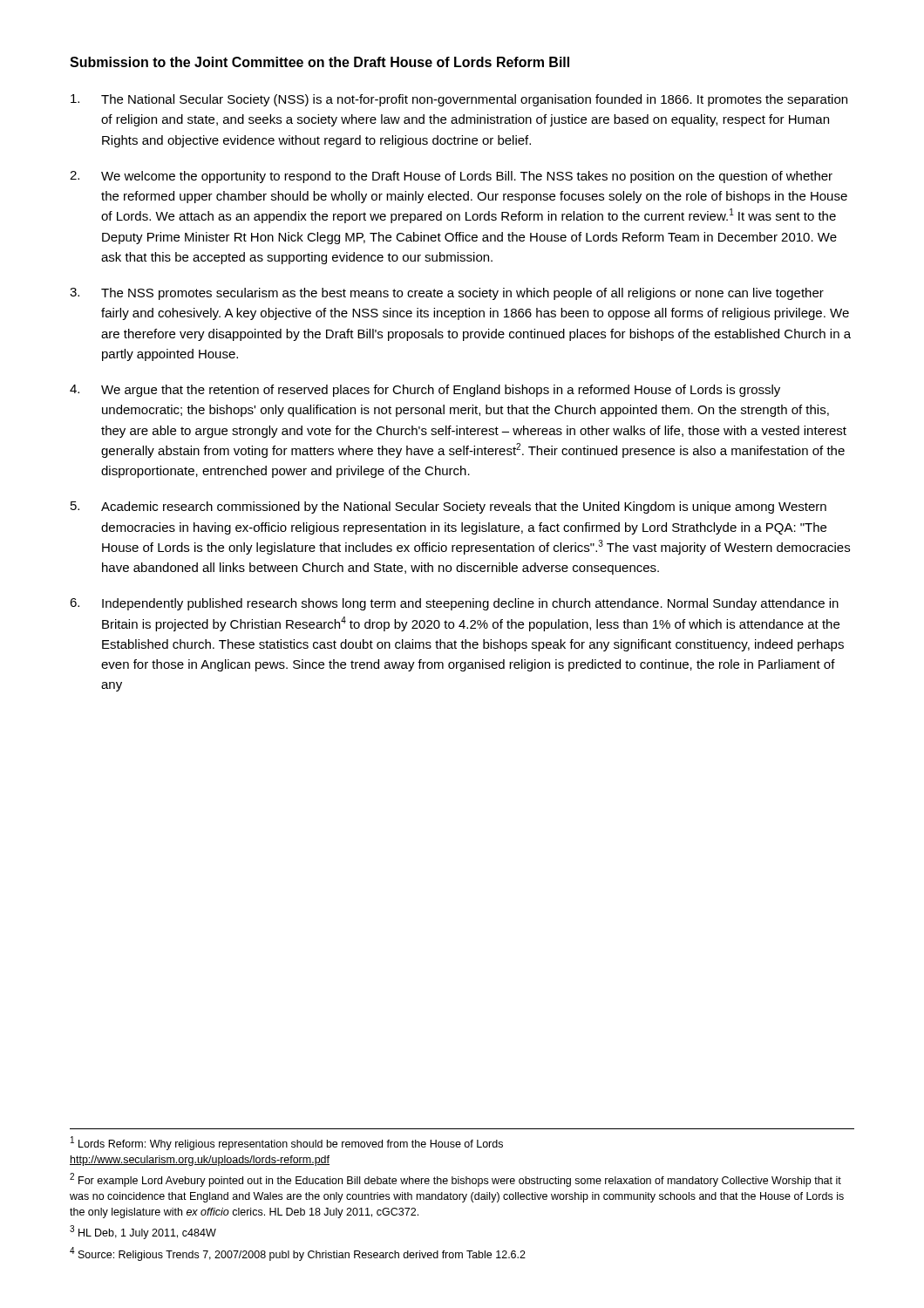Navigate to the region starting "4. We argue that the"

pos(462,430)
